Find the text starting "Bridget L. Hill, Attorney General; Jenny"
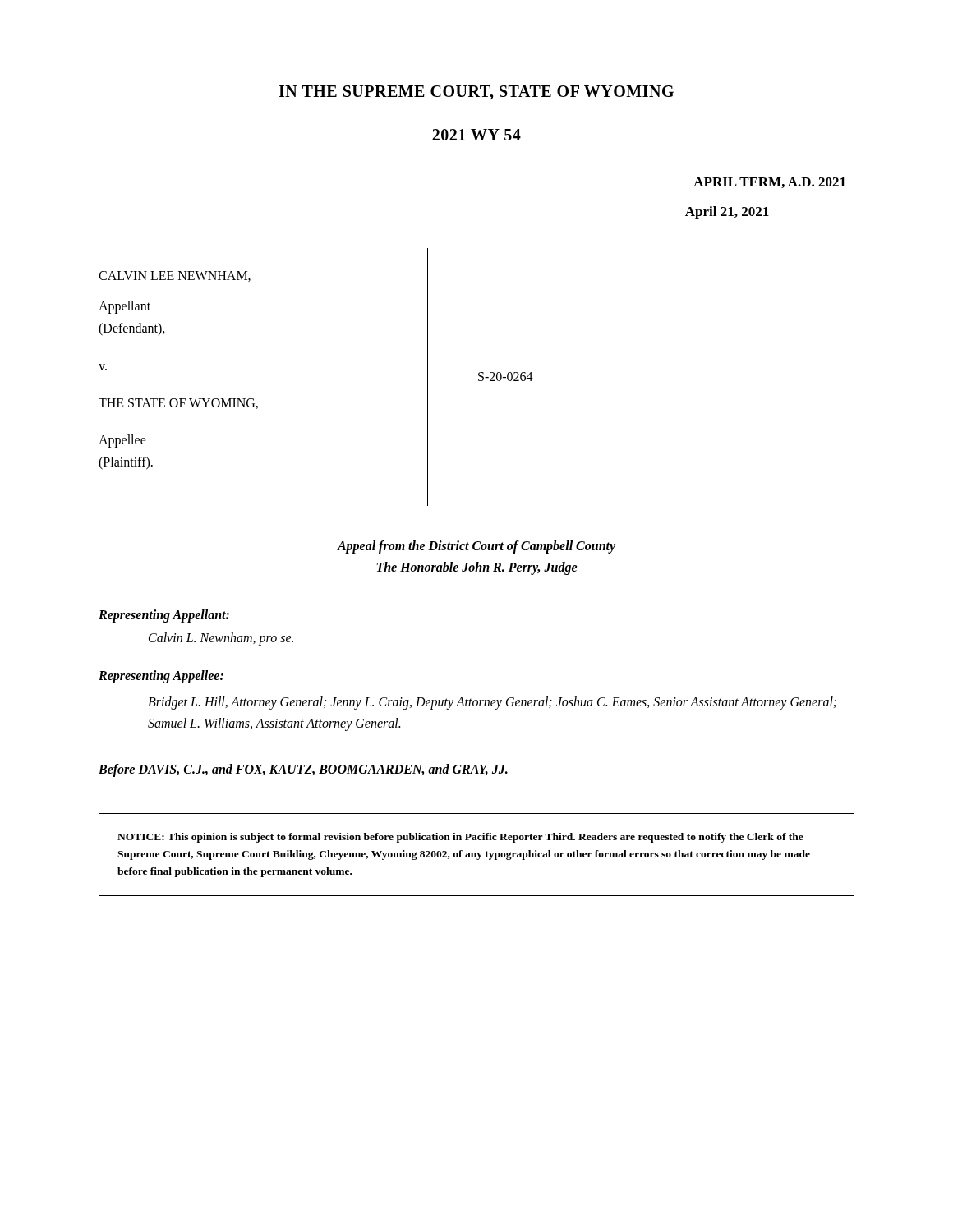Screen dimensions: 1232x953 pos(493,712)
